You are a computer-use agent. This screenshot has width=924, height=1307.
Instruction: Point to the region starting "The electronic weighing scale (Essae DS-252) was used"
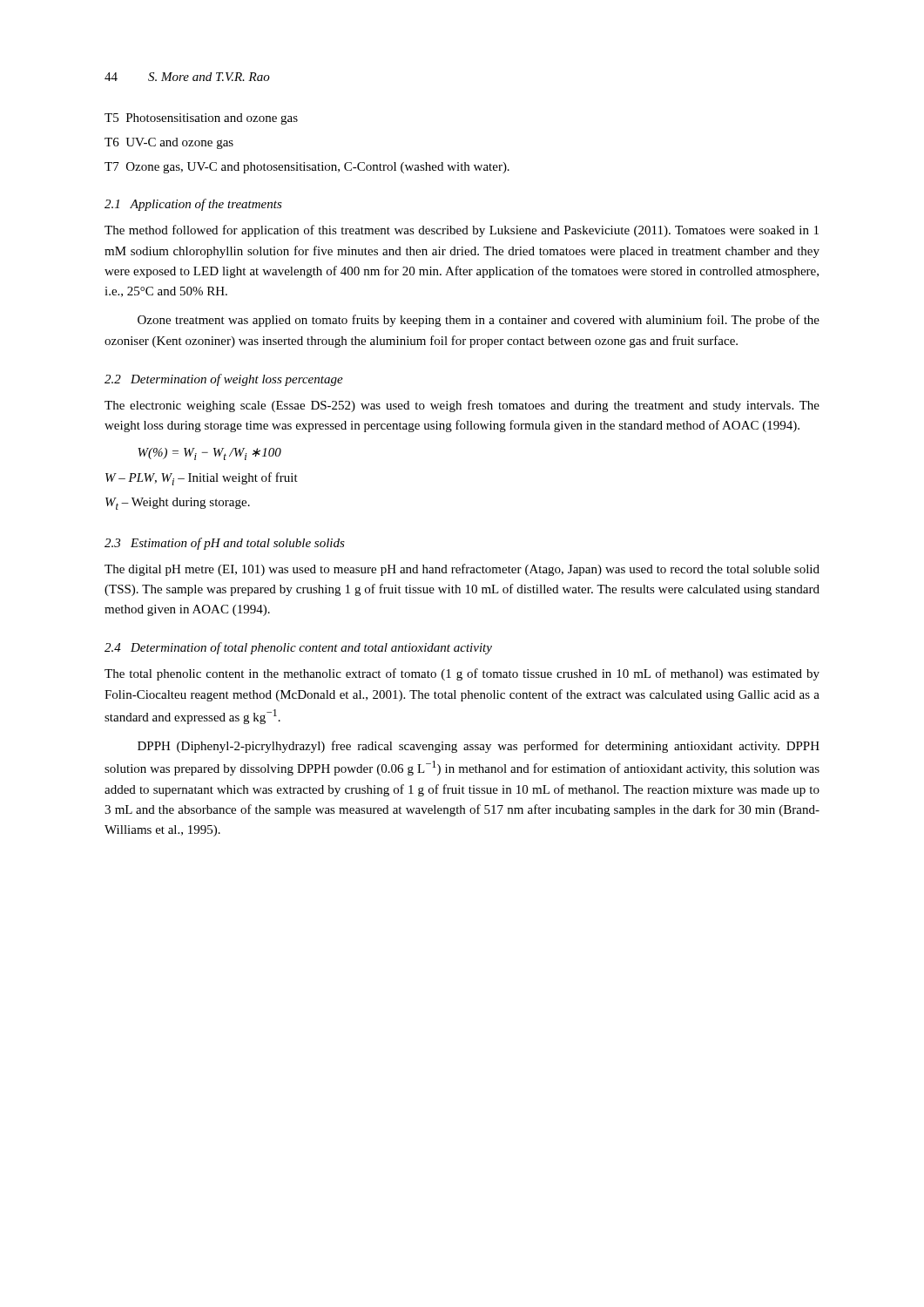click(462, 416)
